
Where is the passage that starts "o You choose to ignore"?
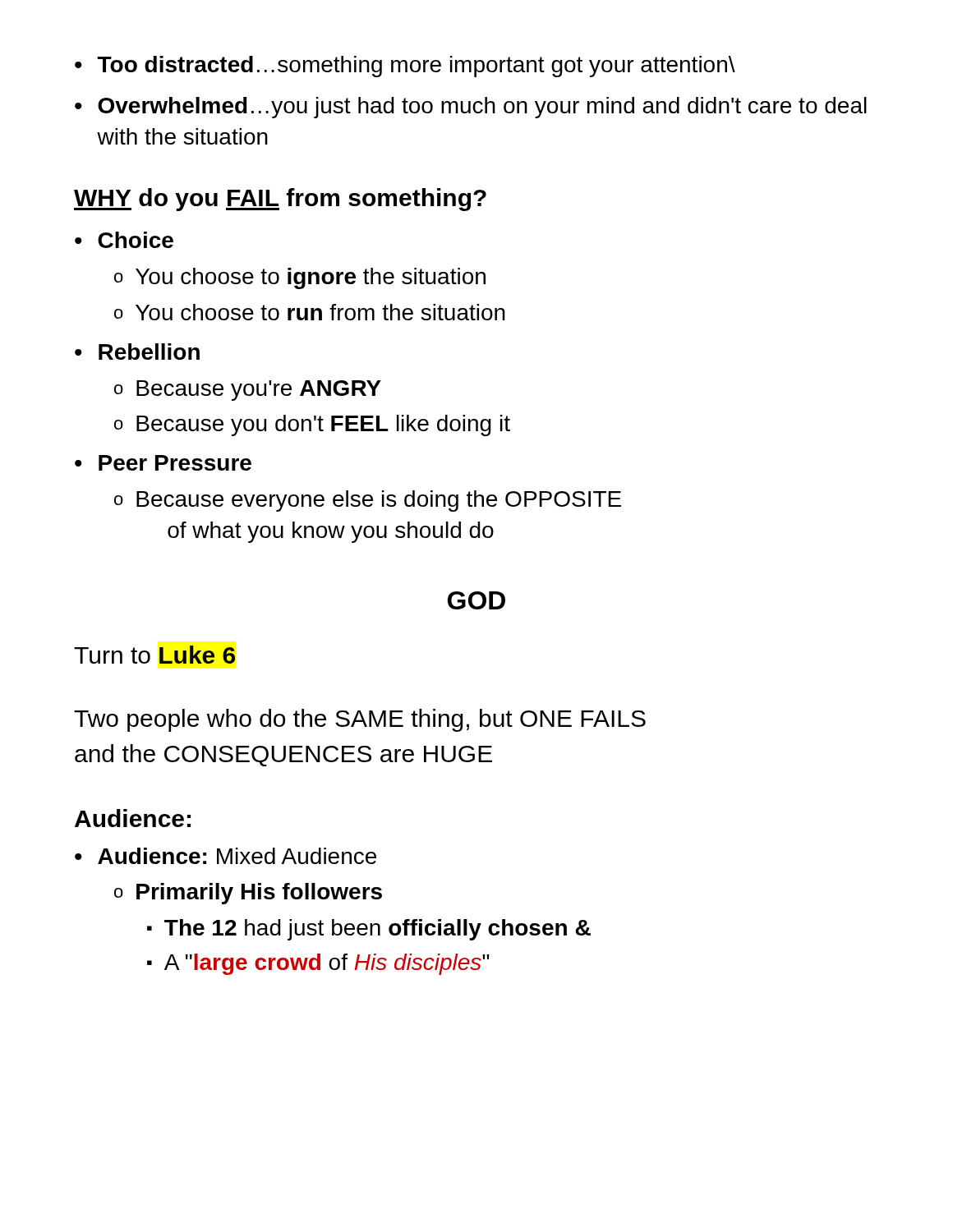300,277
